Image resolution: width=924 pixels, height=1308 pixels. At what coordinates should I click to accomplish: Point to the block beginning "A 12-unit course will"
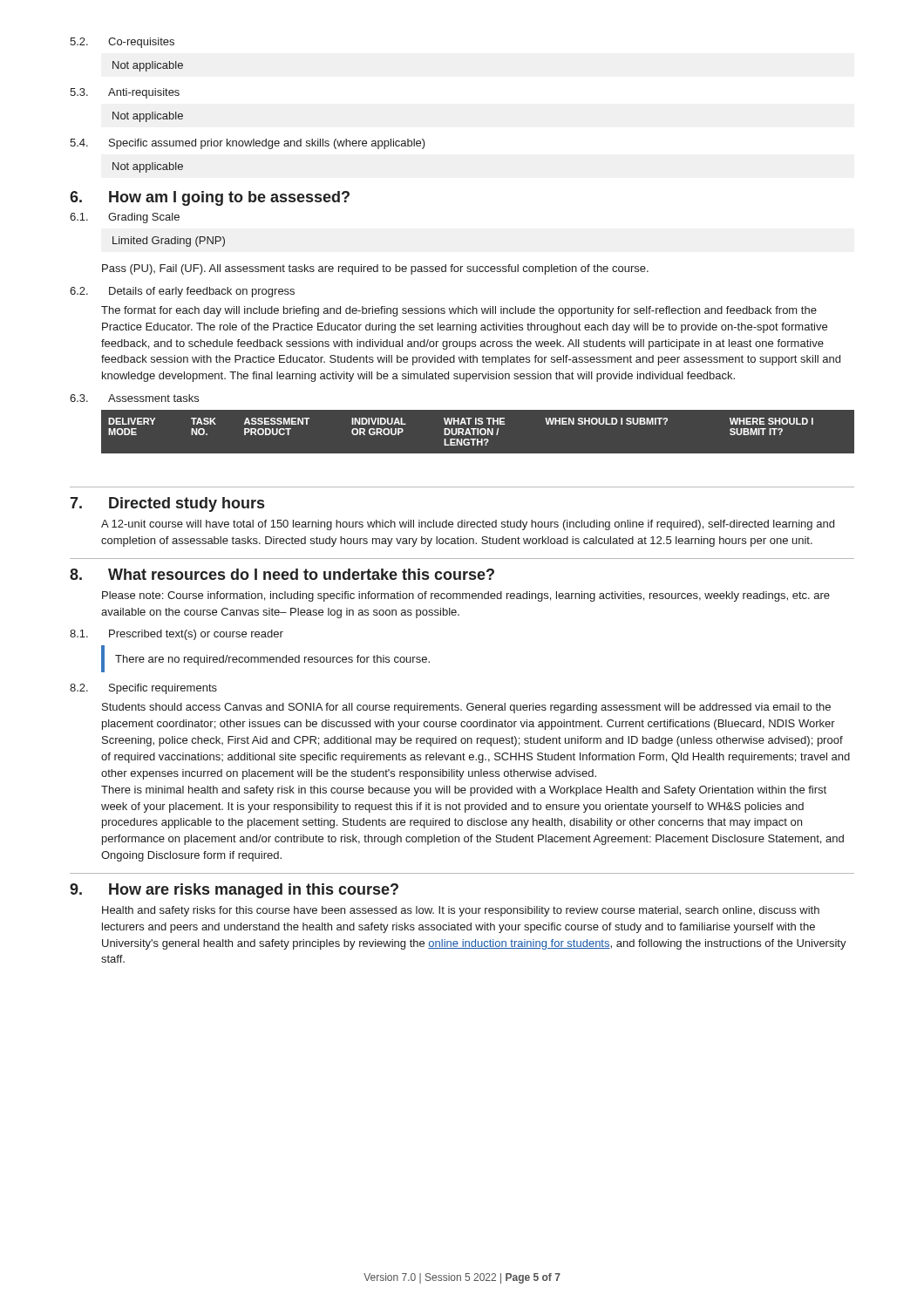pos(468,532)
